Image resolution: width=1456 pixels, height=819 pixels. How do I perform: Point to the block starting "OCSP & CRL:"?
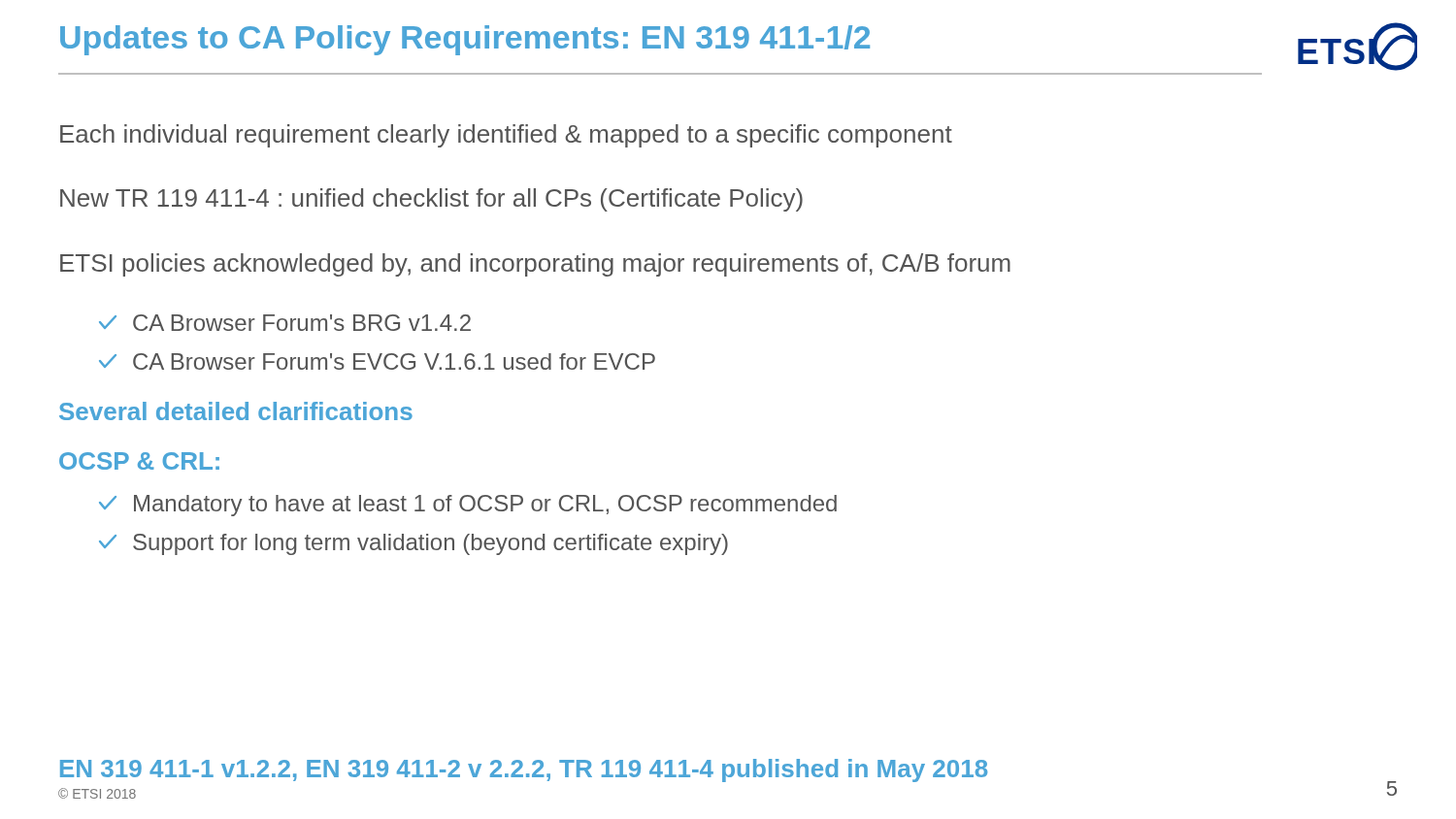coord(140,461)
